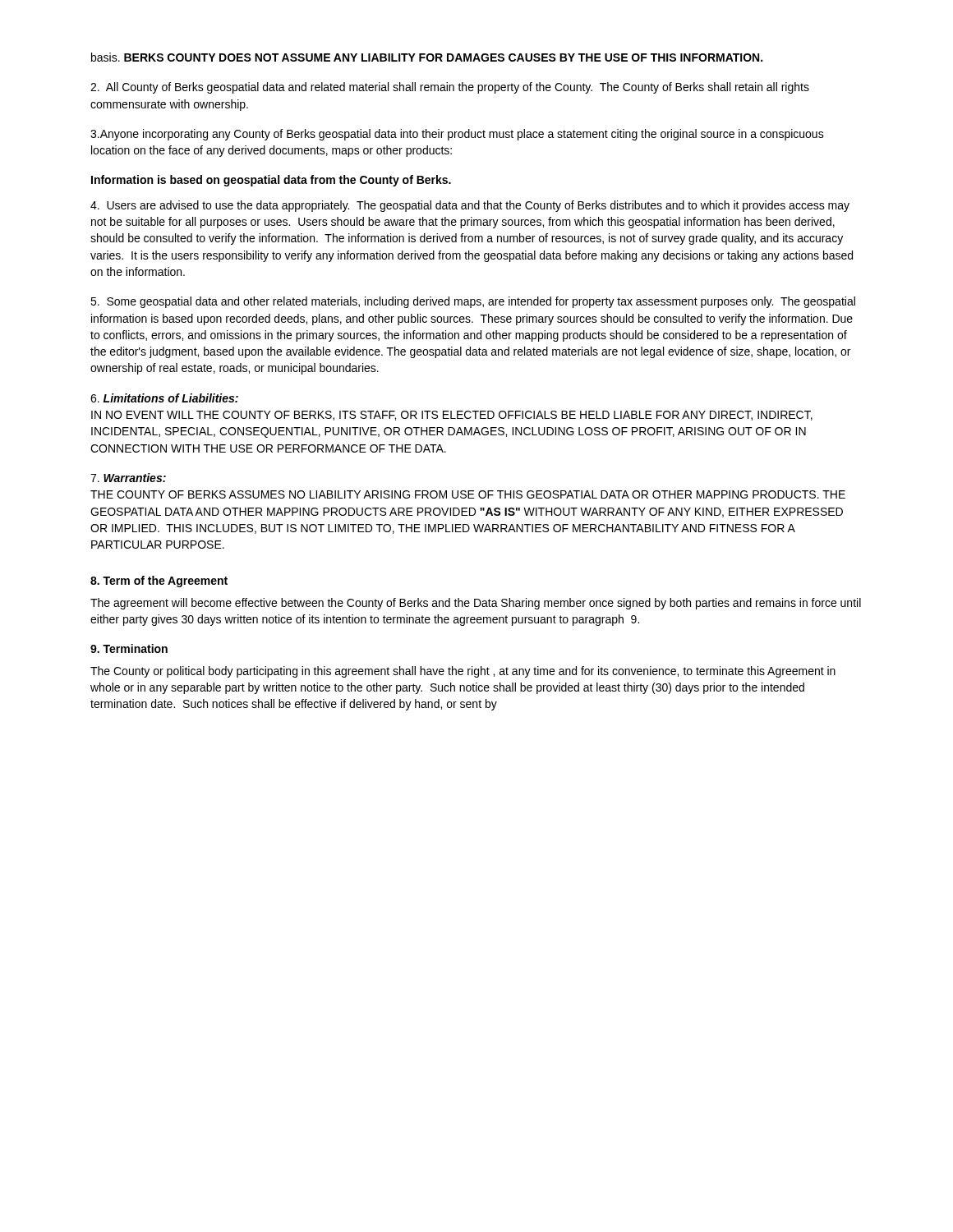Click on the section header that says "Information is based"
The image size is (953, 1232).
(x=271, y=180)
